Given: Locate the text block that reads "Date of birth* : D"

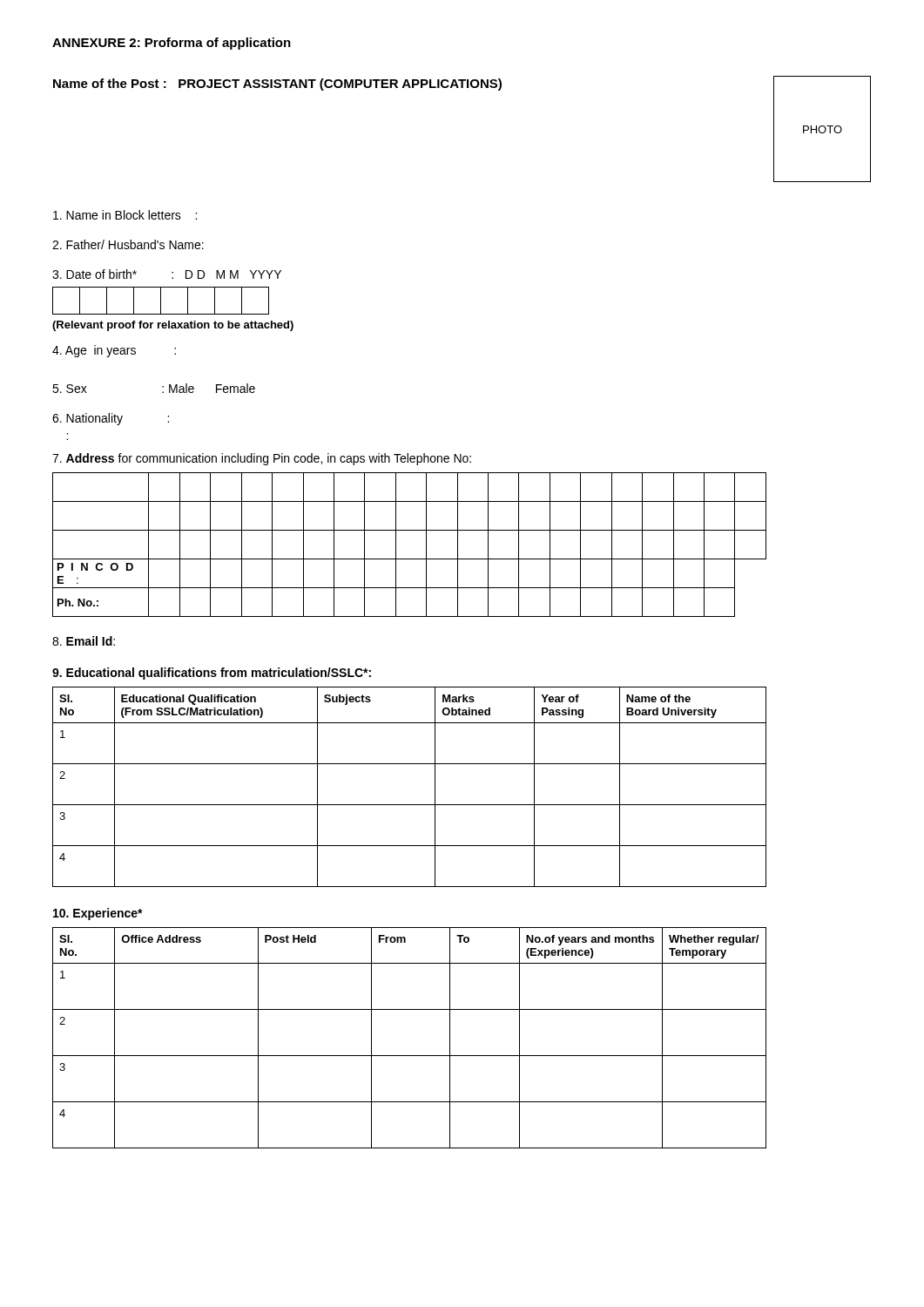Looking at the screenshot, I should pos(167,274).
